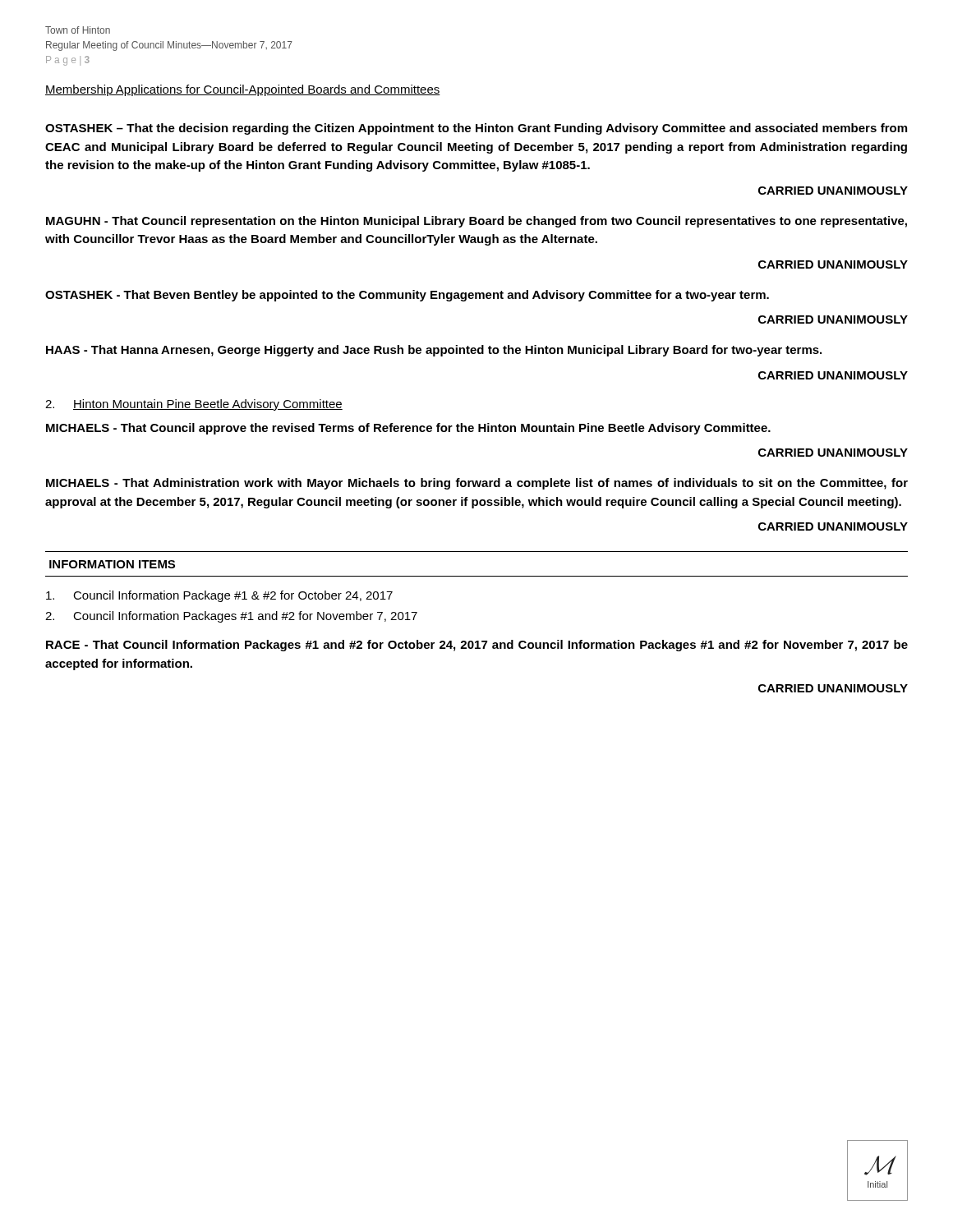Select the text block that says "HAAS - That Hanna Arnesen, George Higgerty"
The image size is (953, 1232).
(x=434, y=349)
